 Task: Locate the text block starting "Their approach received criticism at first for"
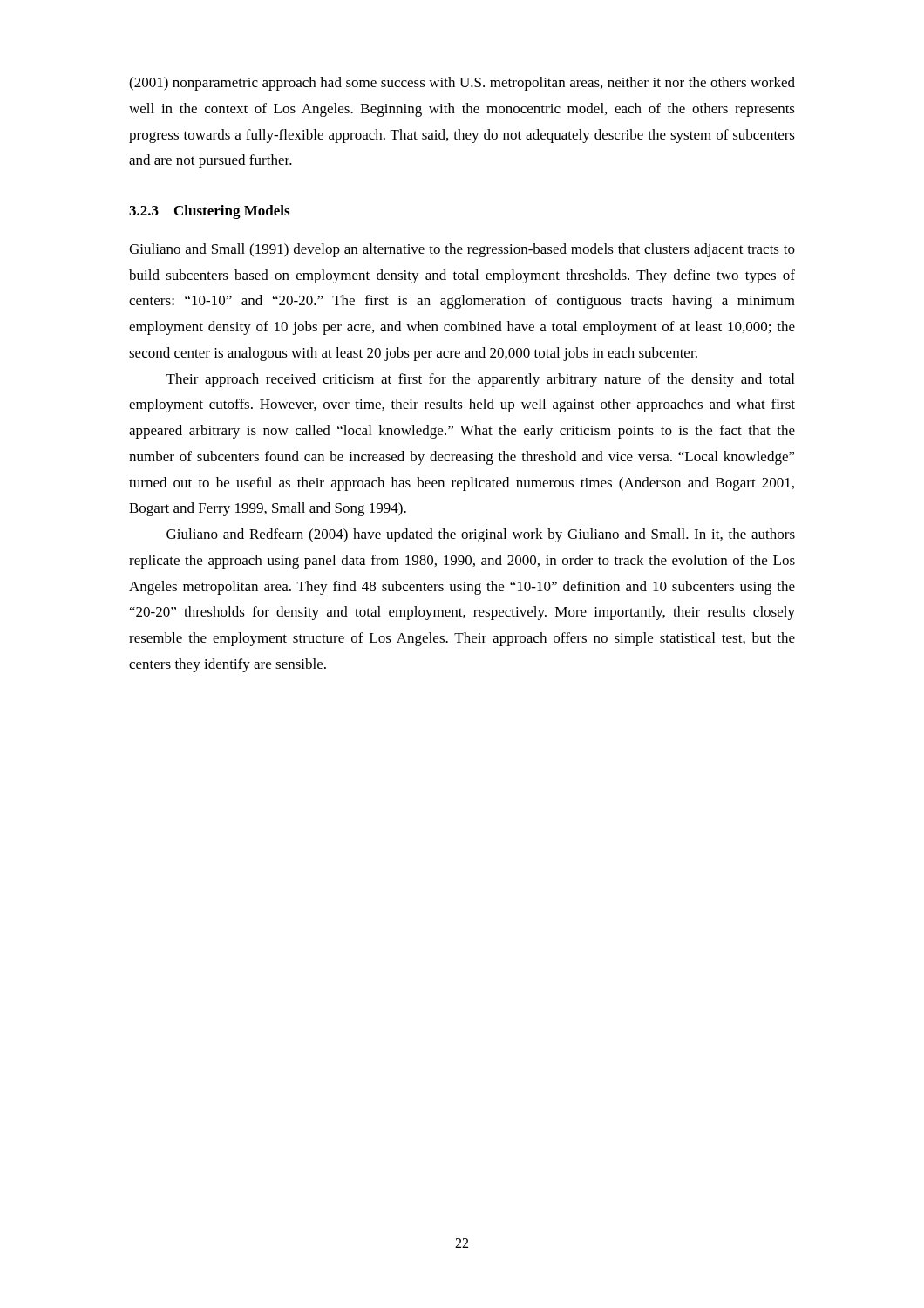[x=462, y=444]
